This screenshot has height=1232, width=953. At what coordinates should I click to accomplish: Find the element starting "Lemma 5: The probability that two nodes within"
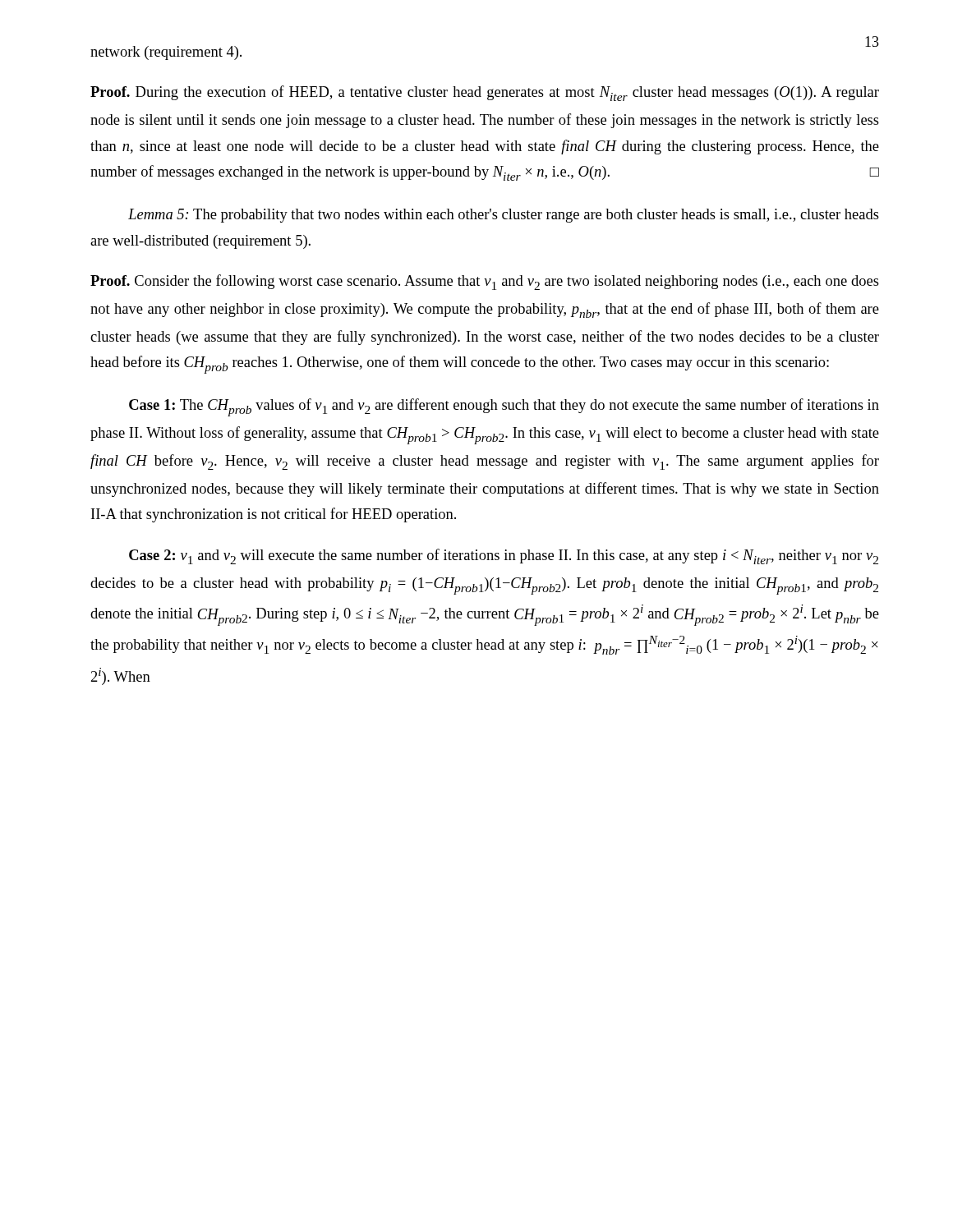click(x=485, y=227)
